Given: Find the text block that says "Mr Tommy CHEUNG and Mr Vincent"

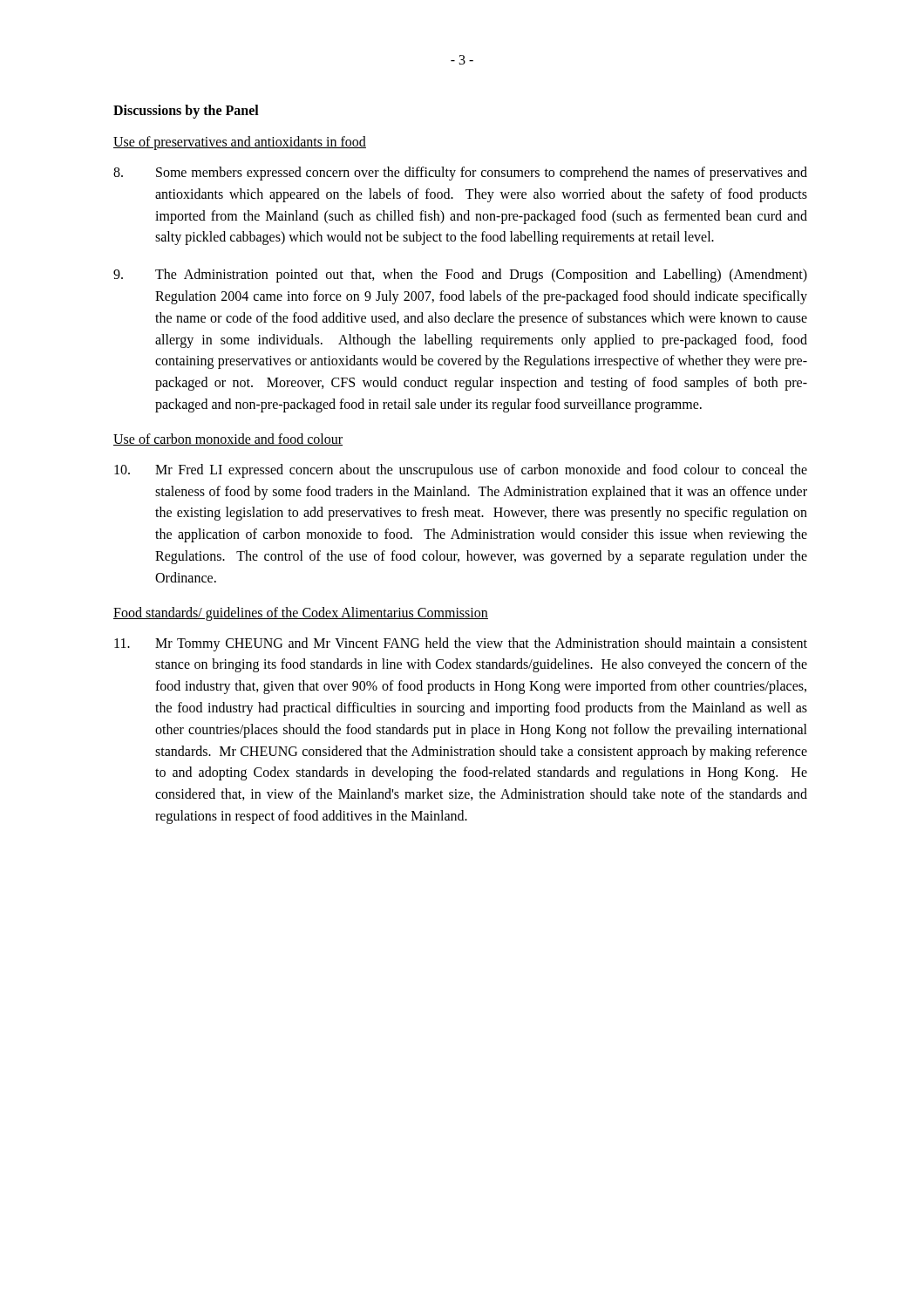Looking at the screenshot, I should pyautogui.click(x=460, y=730).
